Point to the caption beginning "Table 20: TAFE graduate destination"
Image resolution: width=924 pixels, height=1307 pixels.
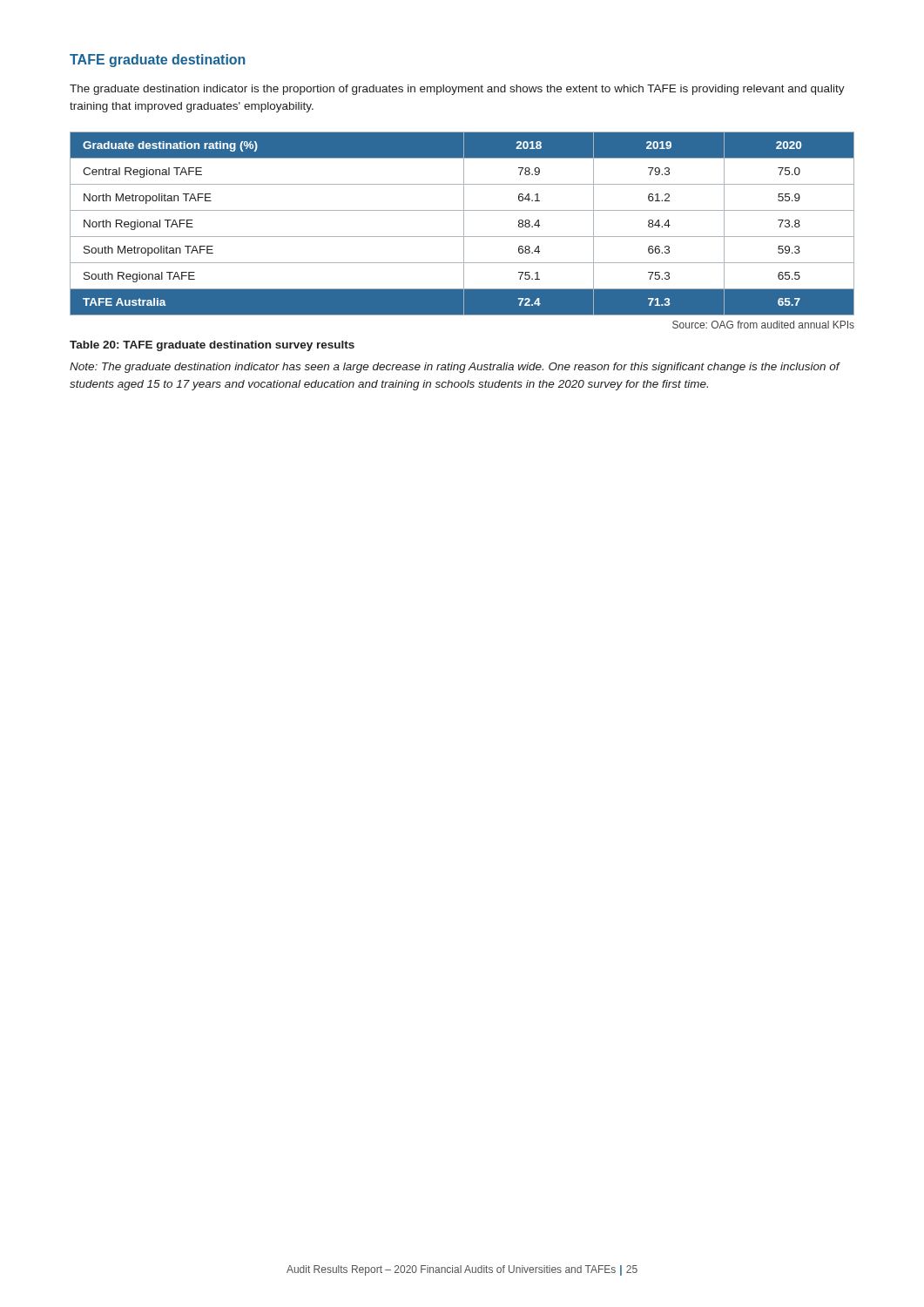pyautogui.click(x=212, y=344)
